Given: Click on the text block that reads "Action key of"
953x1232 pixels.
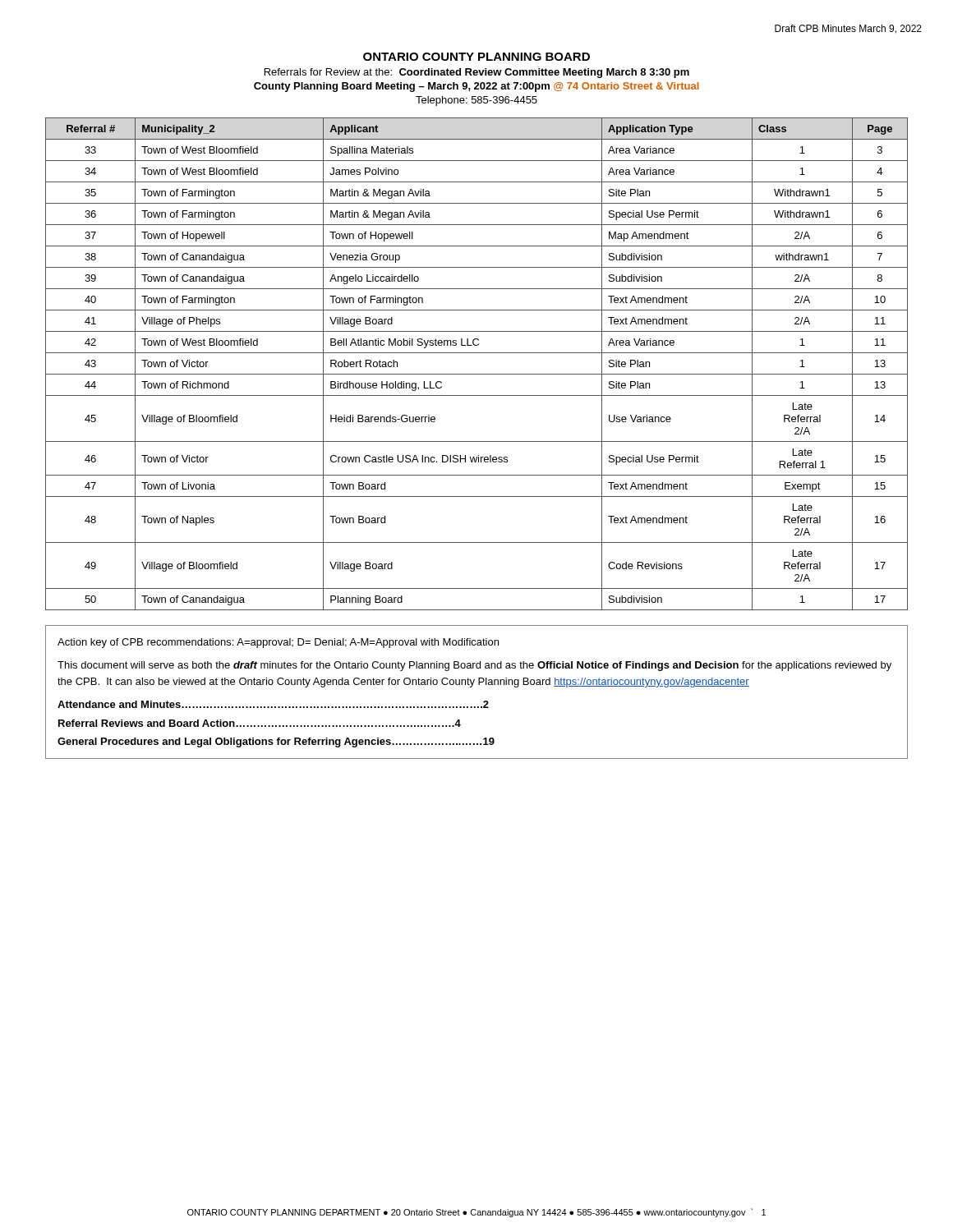Looking at the screenshot, I should [x=476, y=692].
